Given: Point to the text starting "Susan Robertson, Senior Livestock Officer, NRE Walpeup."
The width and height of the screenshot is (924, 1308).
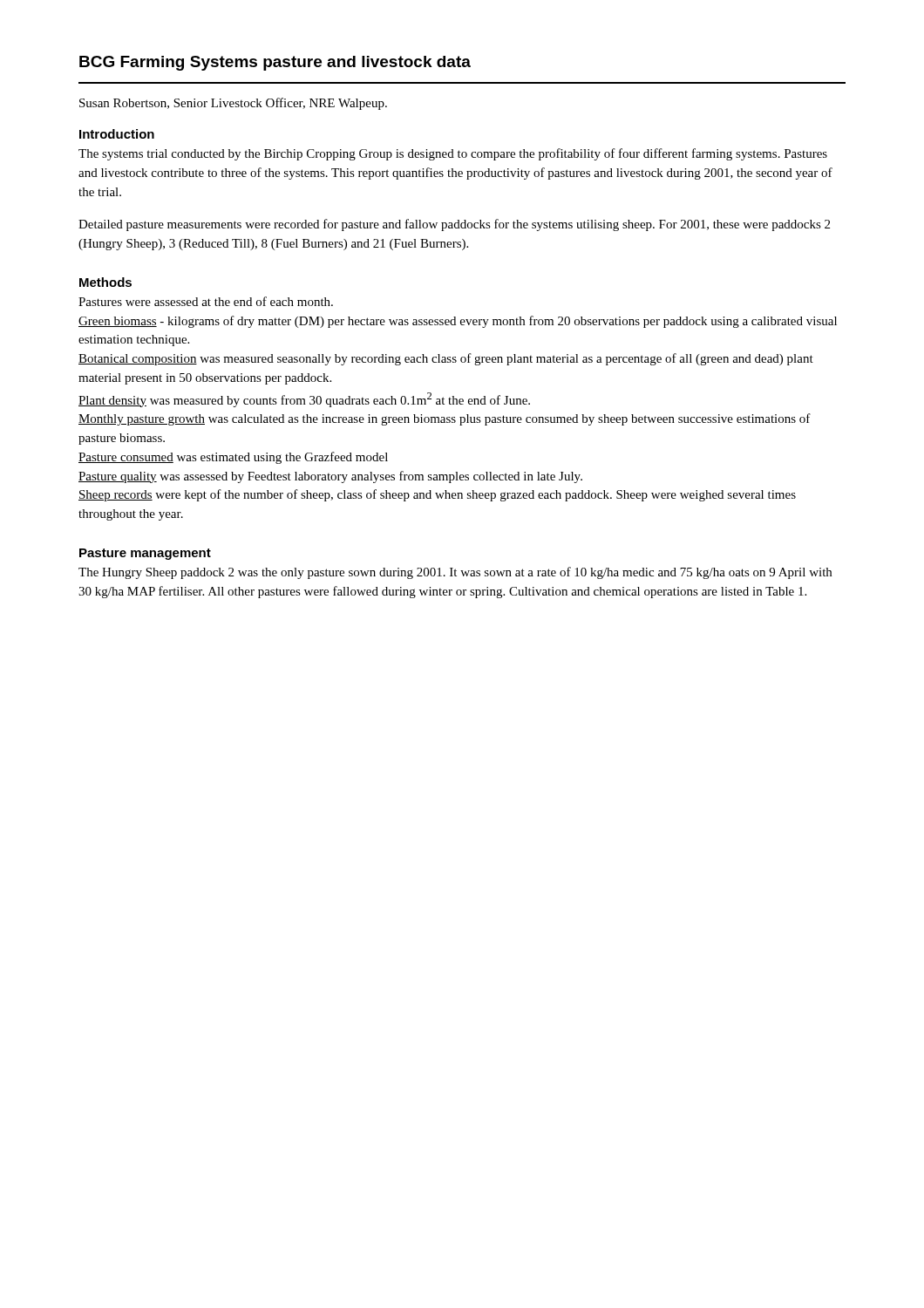Looking at the screenshot, I should pyautogui.click(x=233, y=103).
